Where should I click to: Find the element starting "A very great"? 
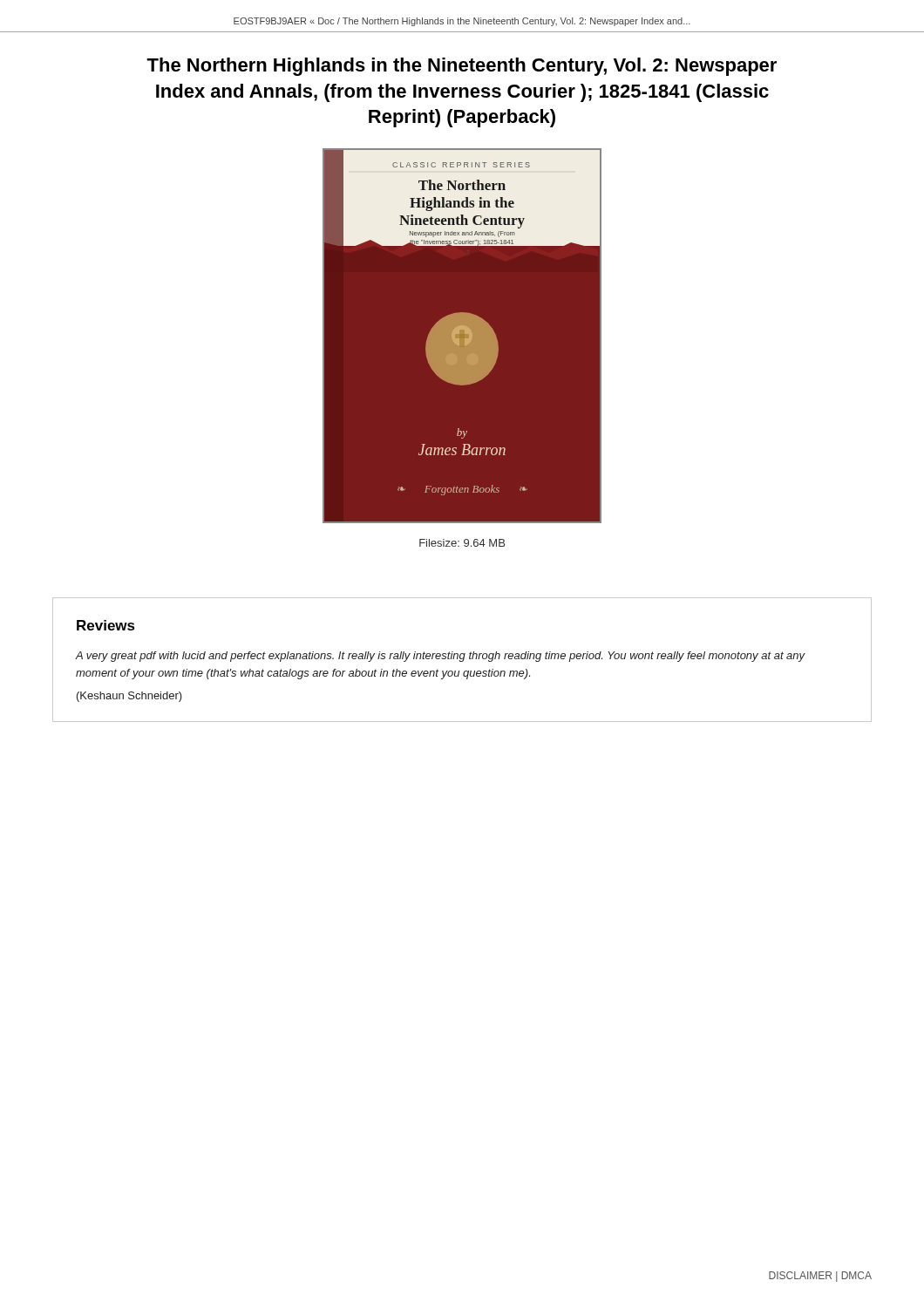point(440,664)
